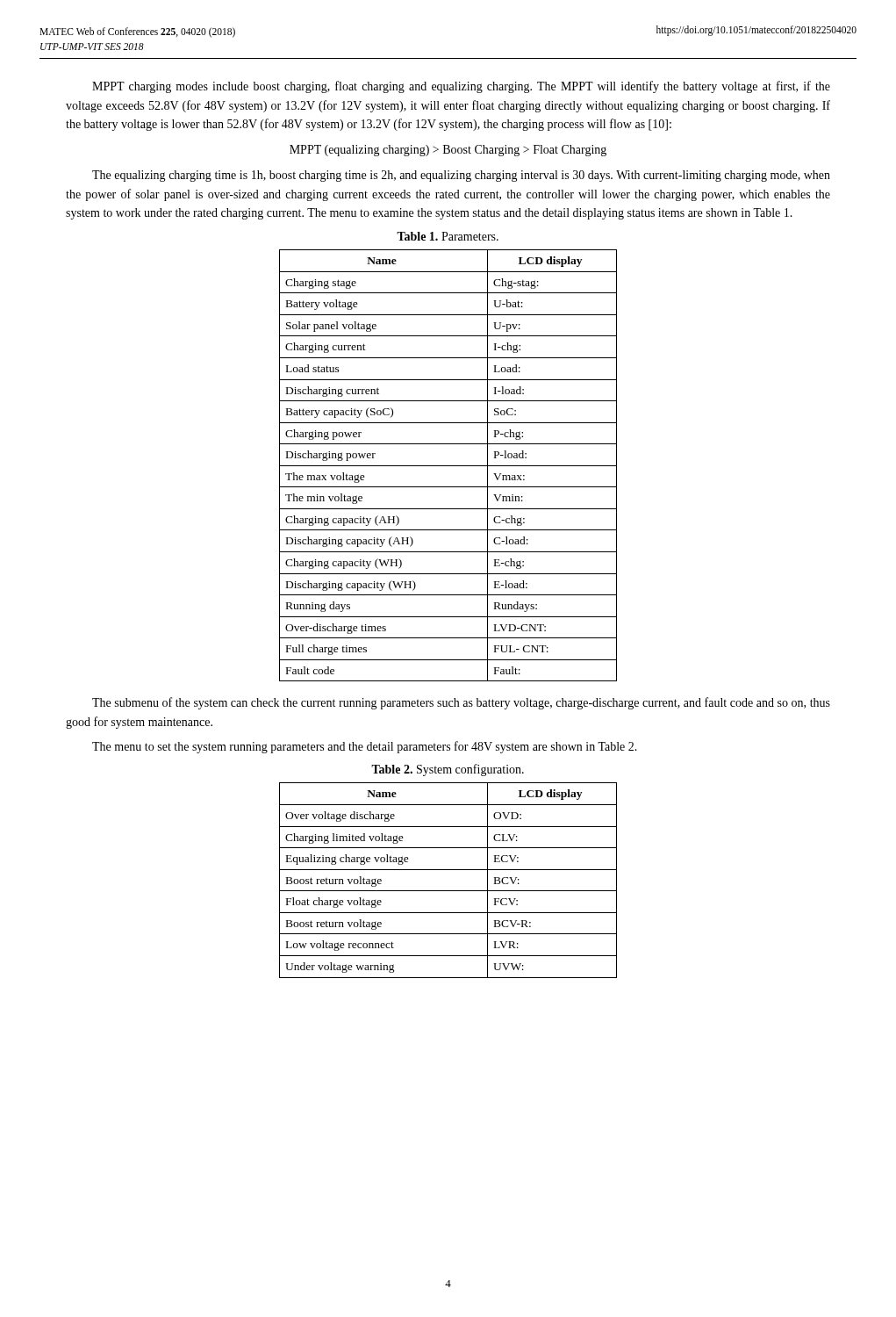The height and width of the screenshot is (1317, 896).
Task: Point to the block starting "Table 2. System configuration."
Action: (448, 770)
